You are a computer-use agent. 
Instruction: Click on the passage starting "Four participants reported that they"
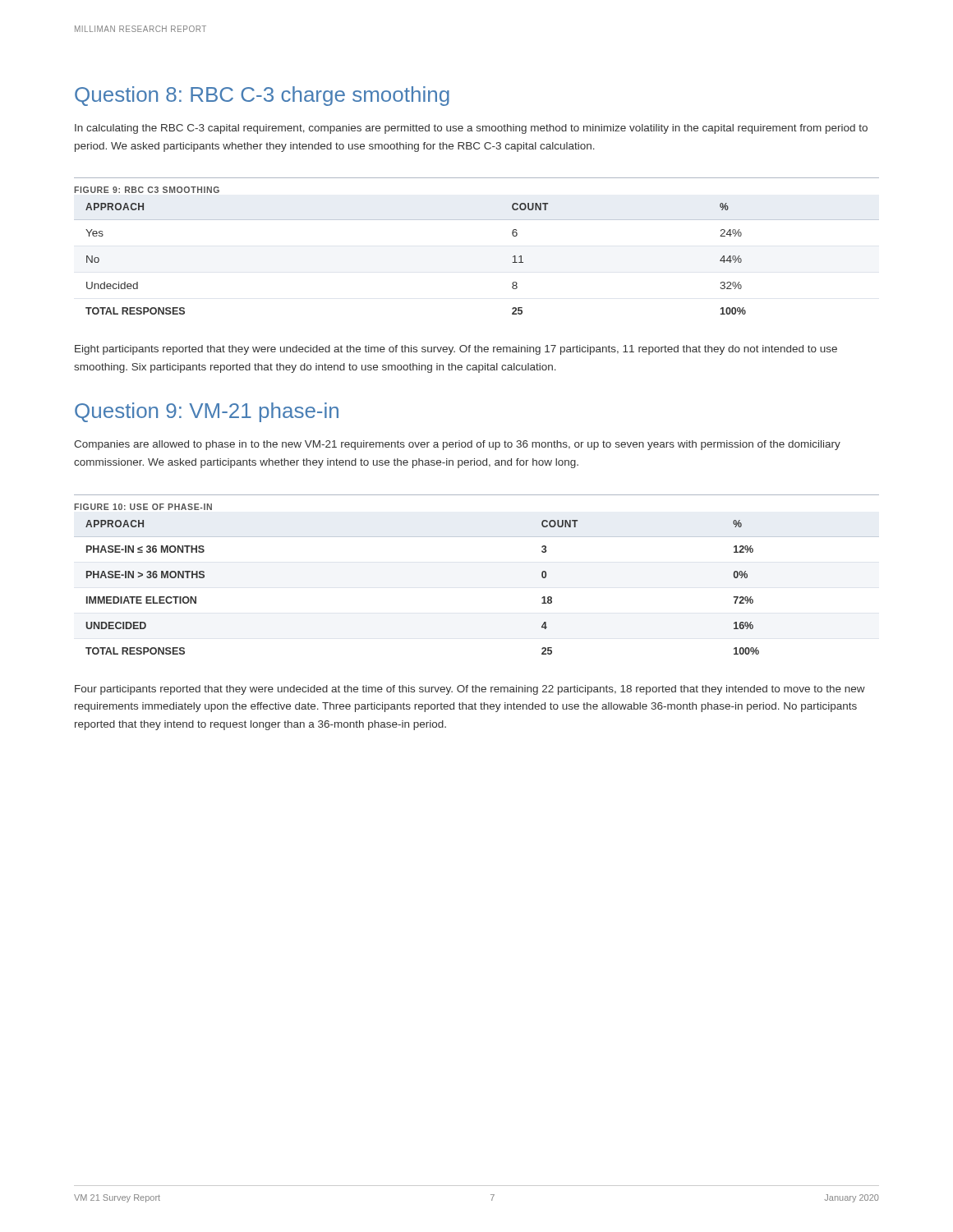[x=469, y=706]
